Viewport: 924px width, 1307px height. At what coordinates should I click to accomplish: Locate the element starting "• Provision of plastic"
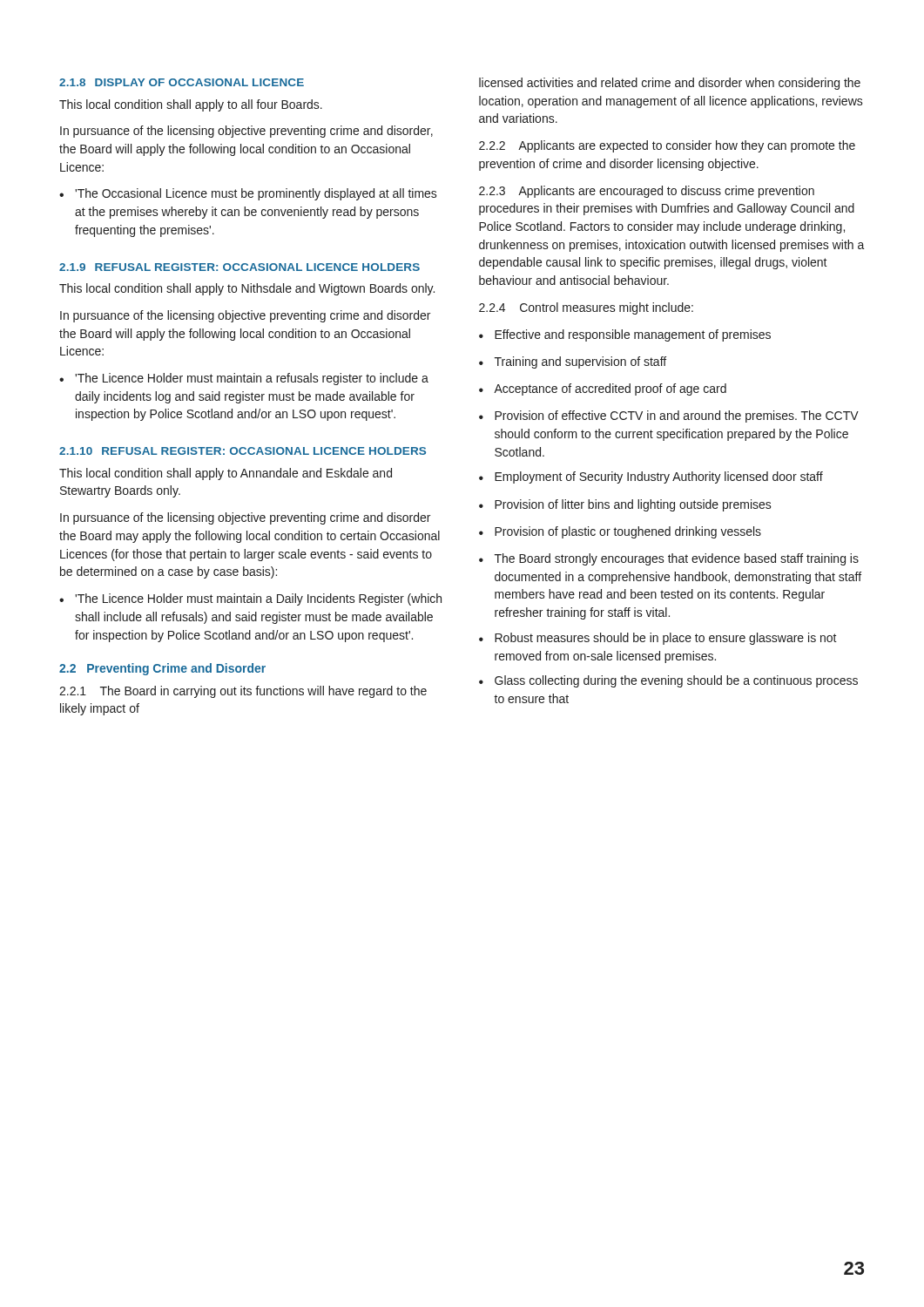[672, 533]
